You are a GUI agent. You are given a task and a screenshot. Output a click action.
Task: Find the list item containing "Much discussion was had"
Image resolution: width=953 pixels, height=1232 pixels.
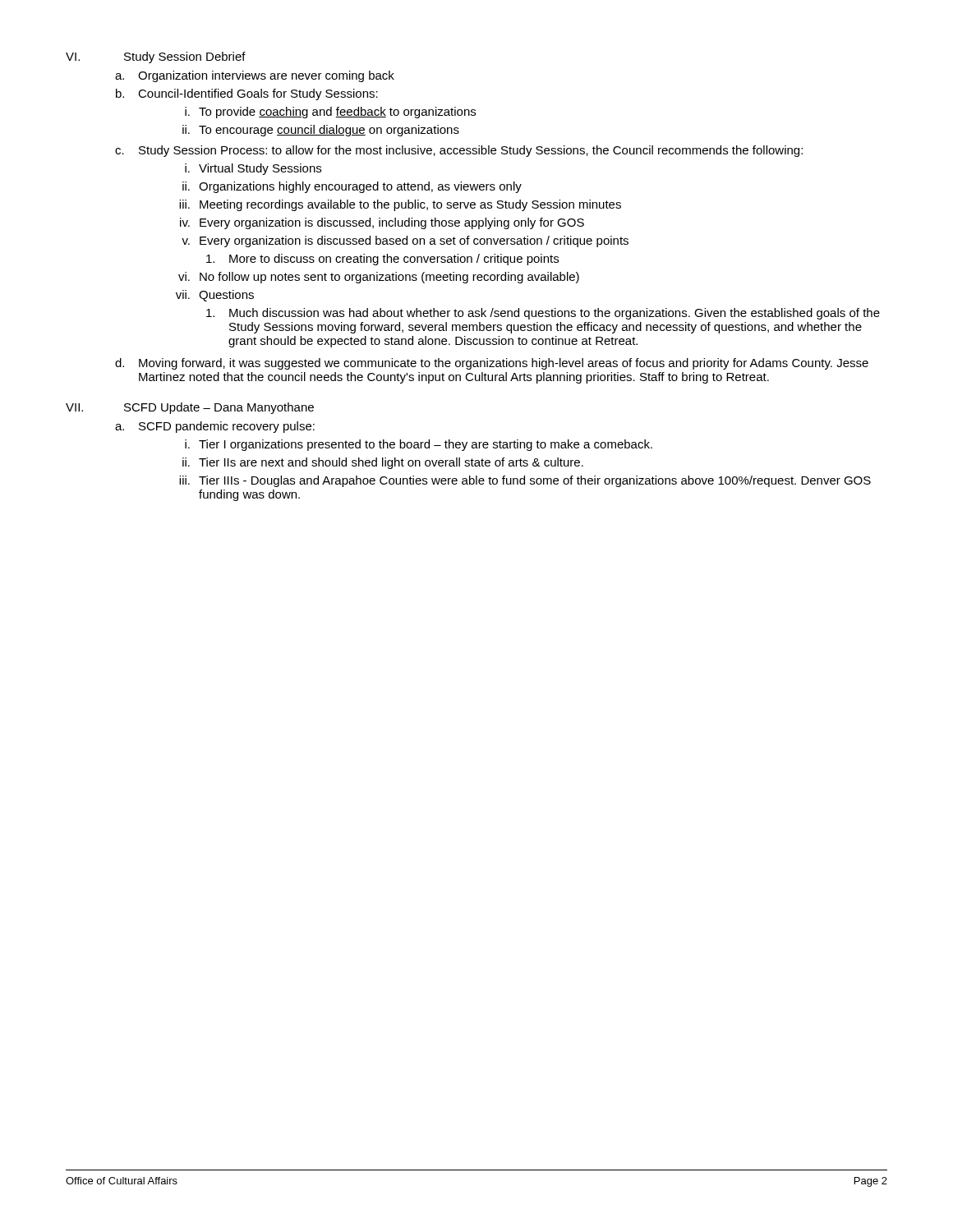click(x=546, y=326)
